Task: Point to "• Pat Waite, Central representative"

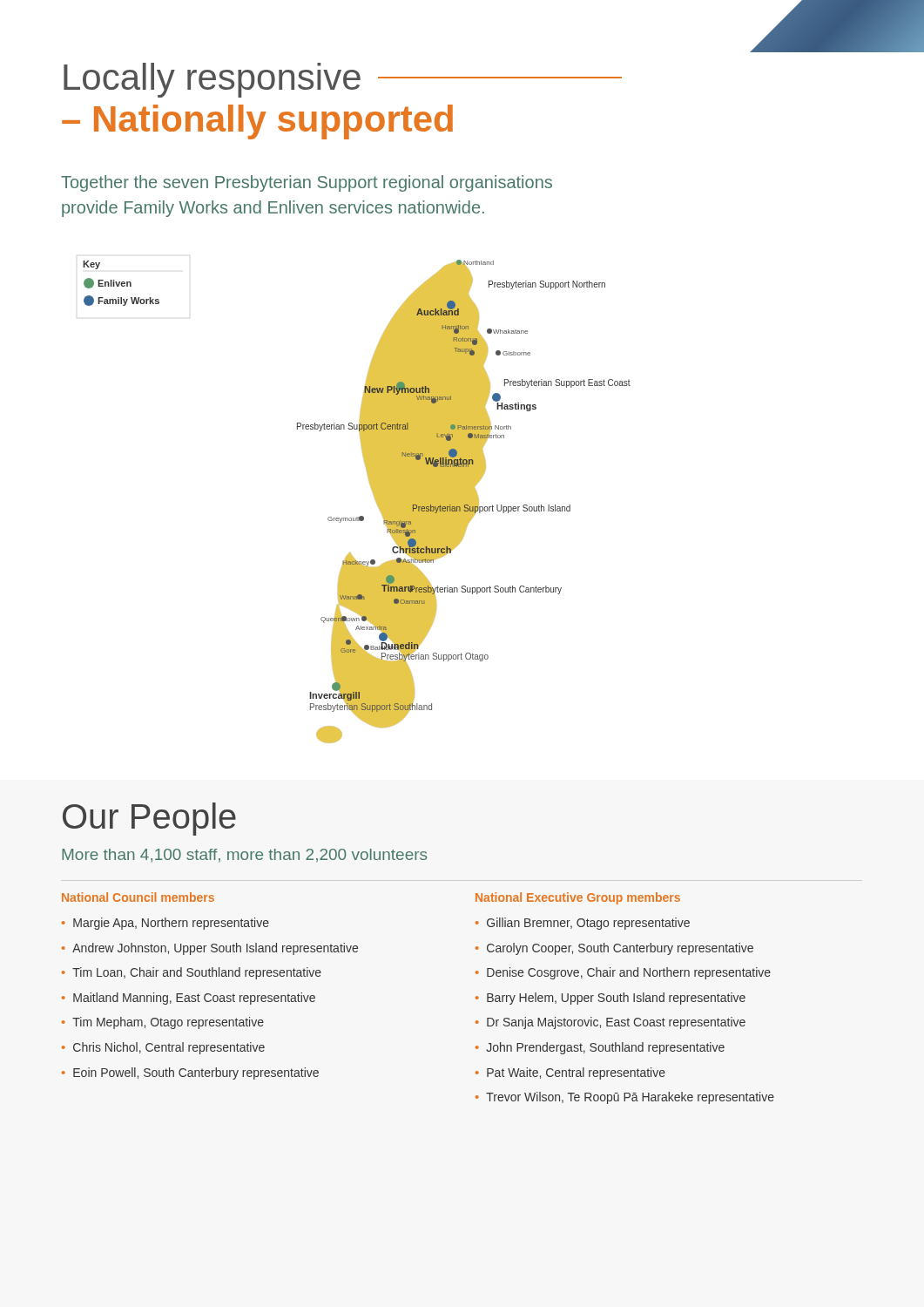Action: click(x=570, y=1073)
